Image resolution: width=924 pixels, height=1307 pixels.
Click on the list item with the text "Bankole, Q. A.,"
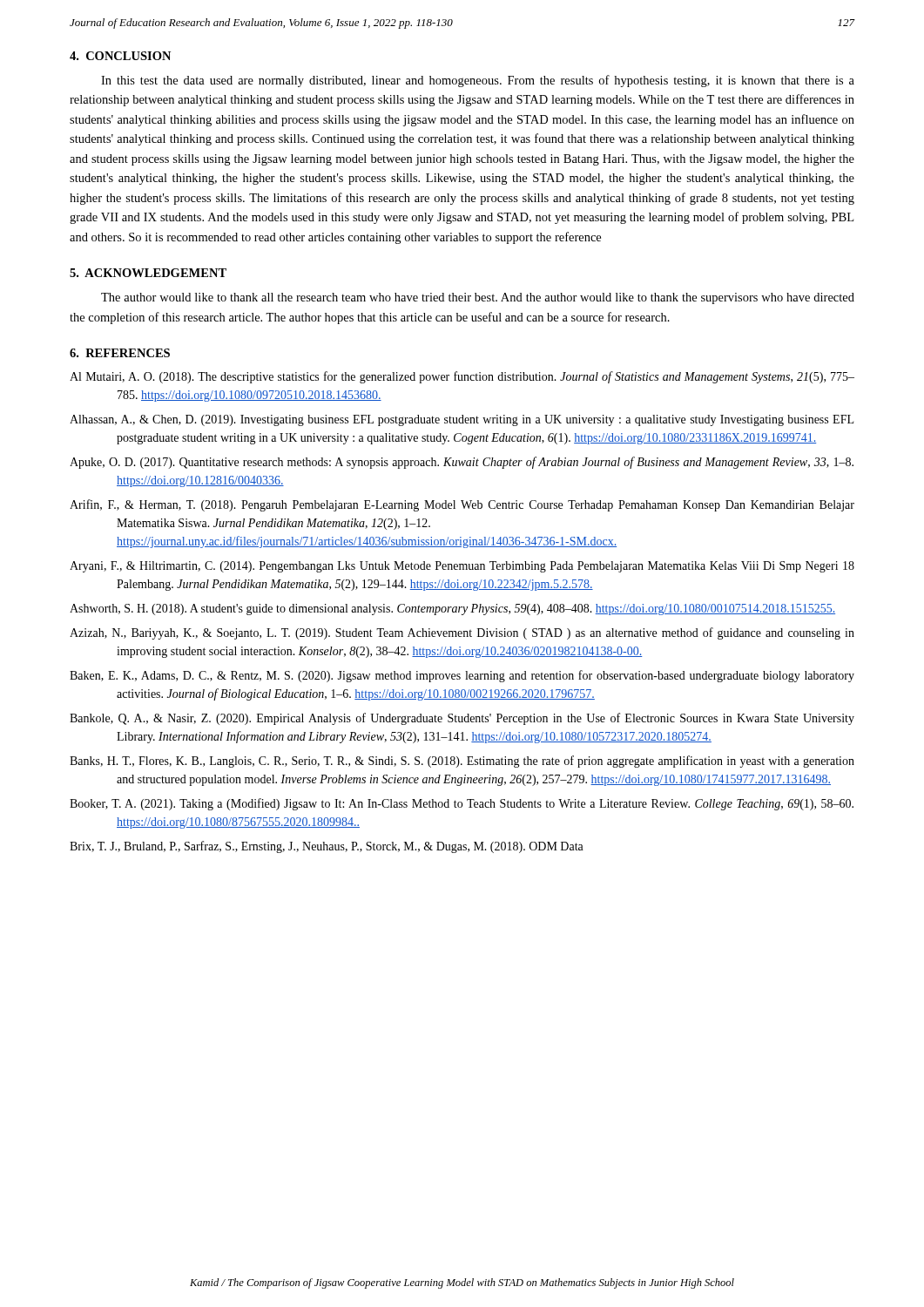click(462, 728)
